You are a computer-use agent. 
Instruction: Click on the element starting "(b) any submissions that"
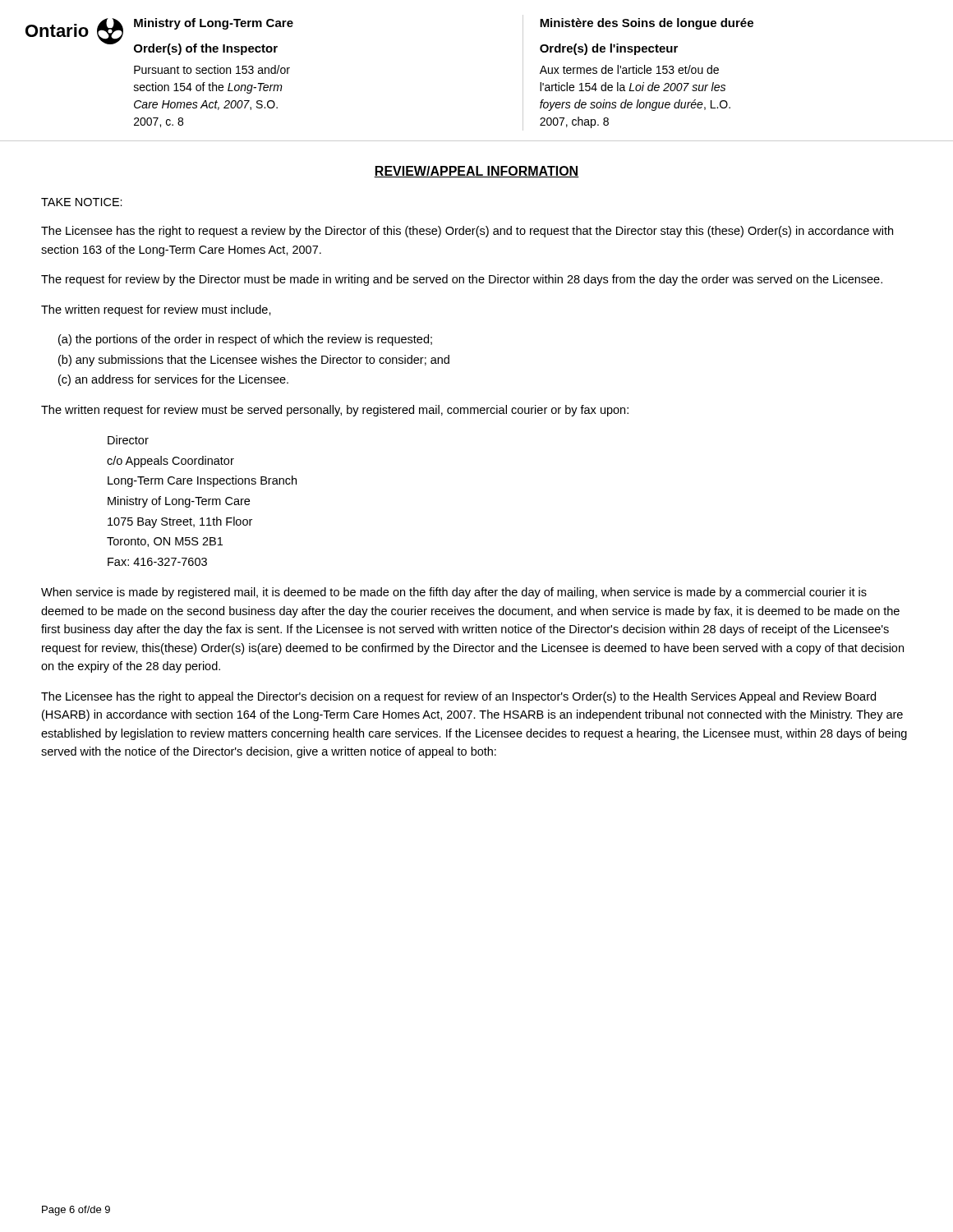[254, 359]
